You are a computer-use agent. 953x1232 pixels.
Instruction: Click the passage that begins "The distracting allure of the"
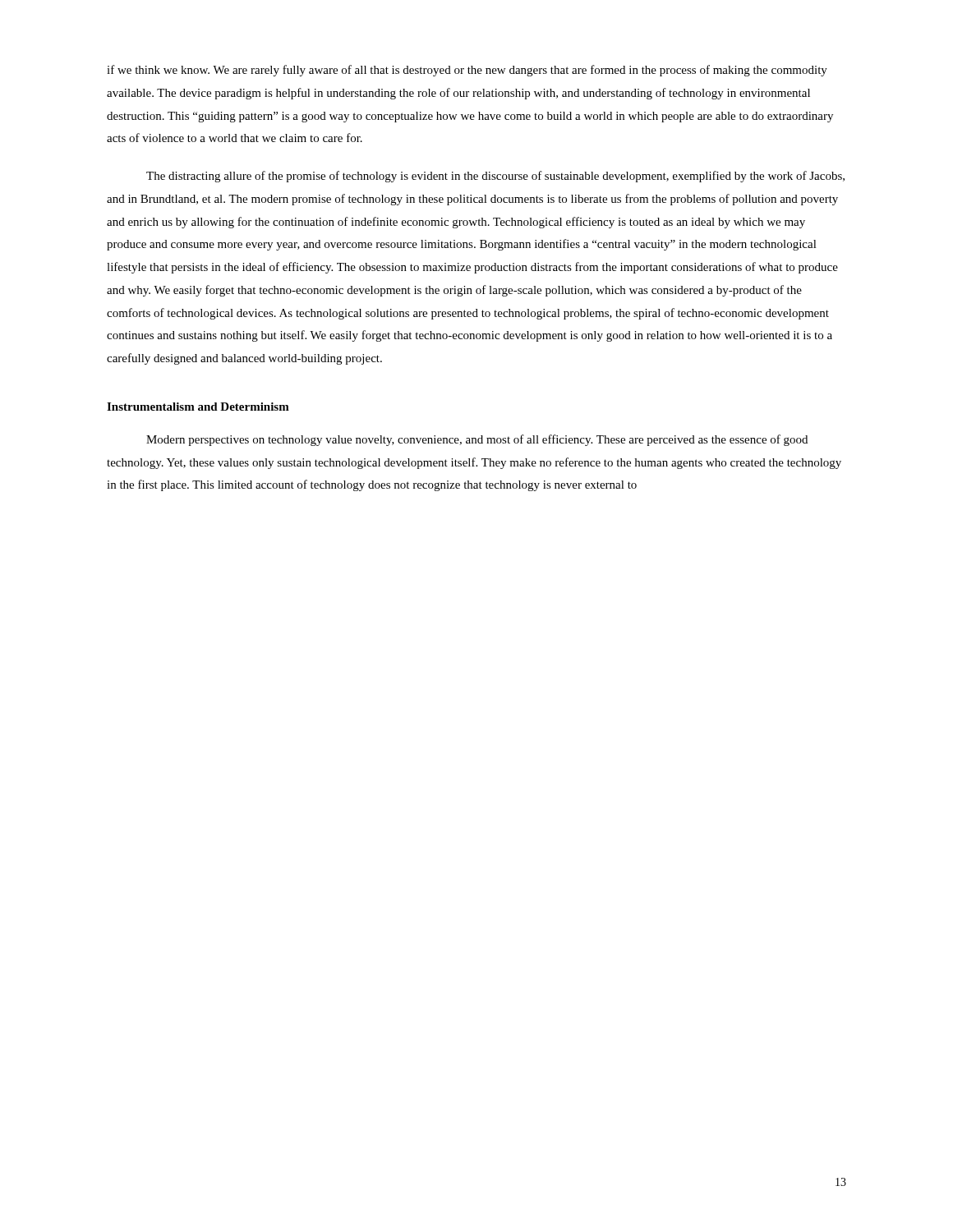[476, 267]
